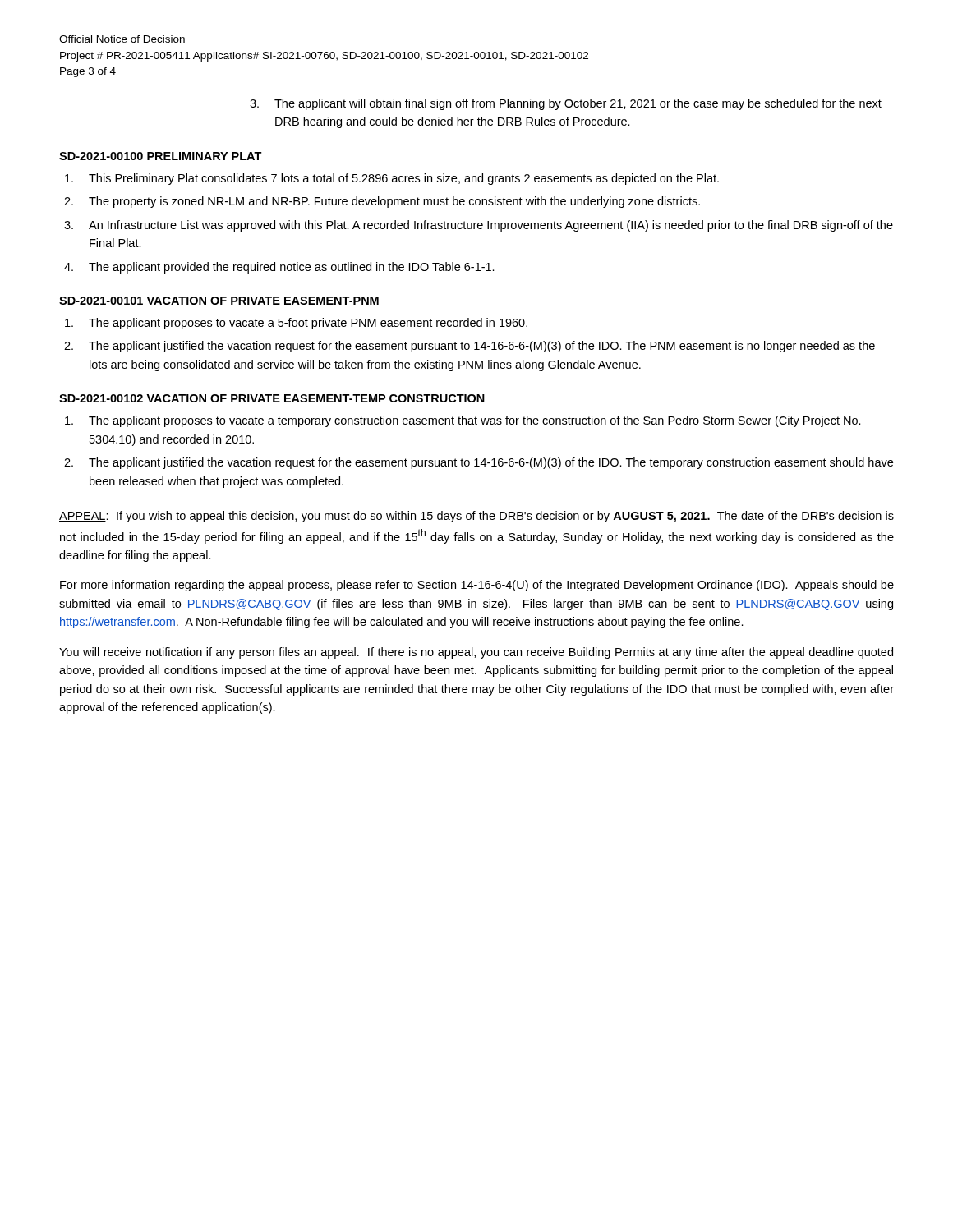Click on the text block starting "SD-2021-00101 VACATION OF PRIVATE"
Viewport: 953px width, 1232px height.
[219, 301]
